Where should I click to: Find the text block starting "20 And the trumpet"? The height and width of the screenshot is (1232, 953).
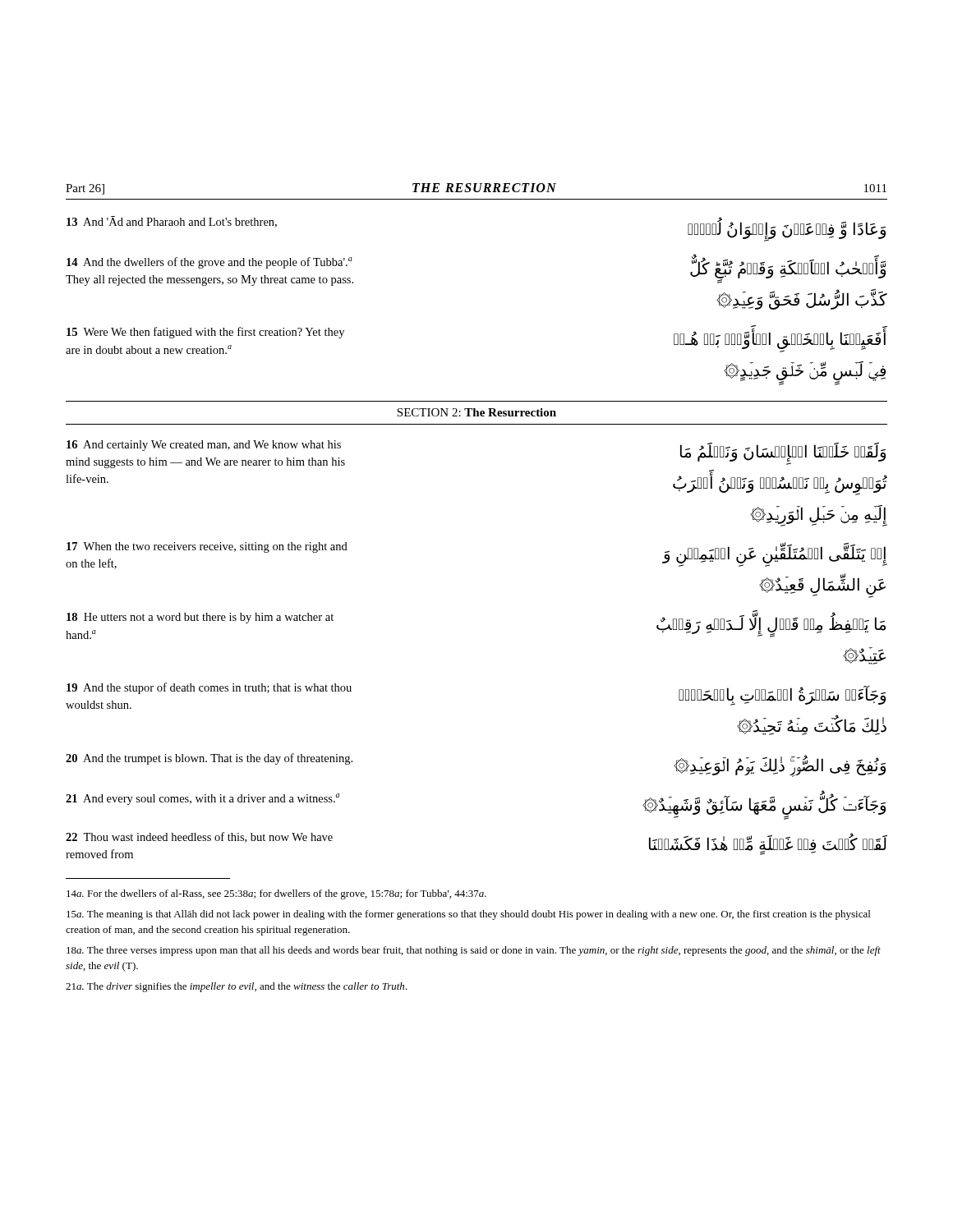coord(210,758)
